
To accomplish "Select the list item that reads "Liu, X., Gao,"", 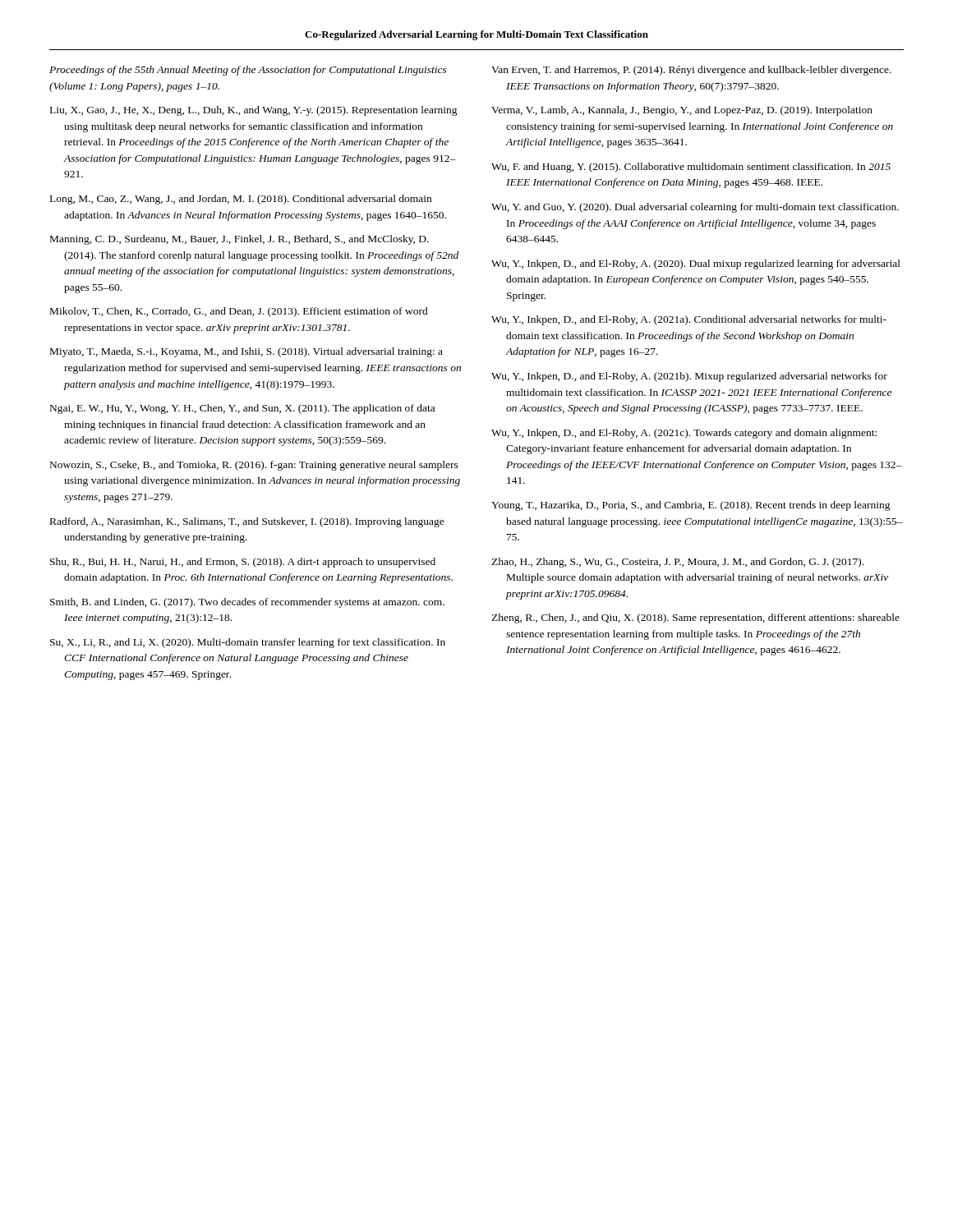I will tap(253, 142).
